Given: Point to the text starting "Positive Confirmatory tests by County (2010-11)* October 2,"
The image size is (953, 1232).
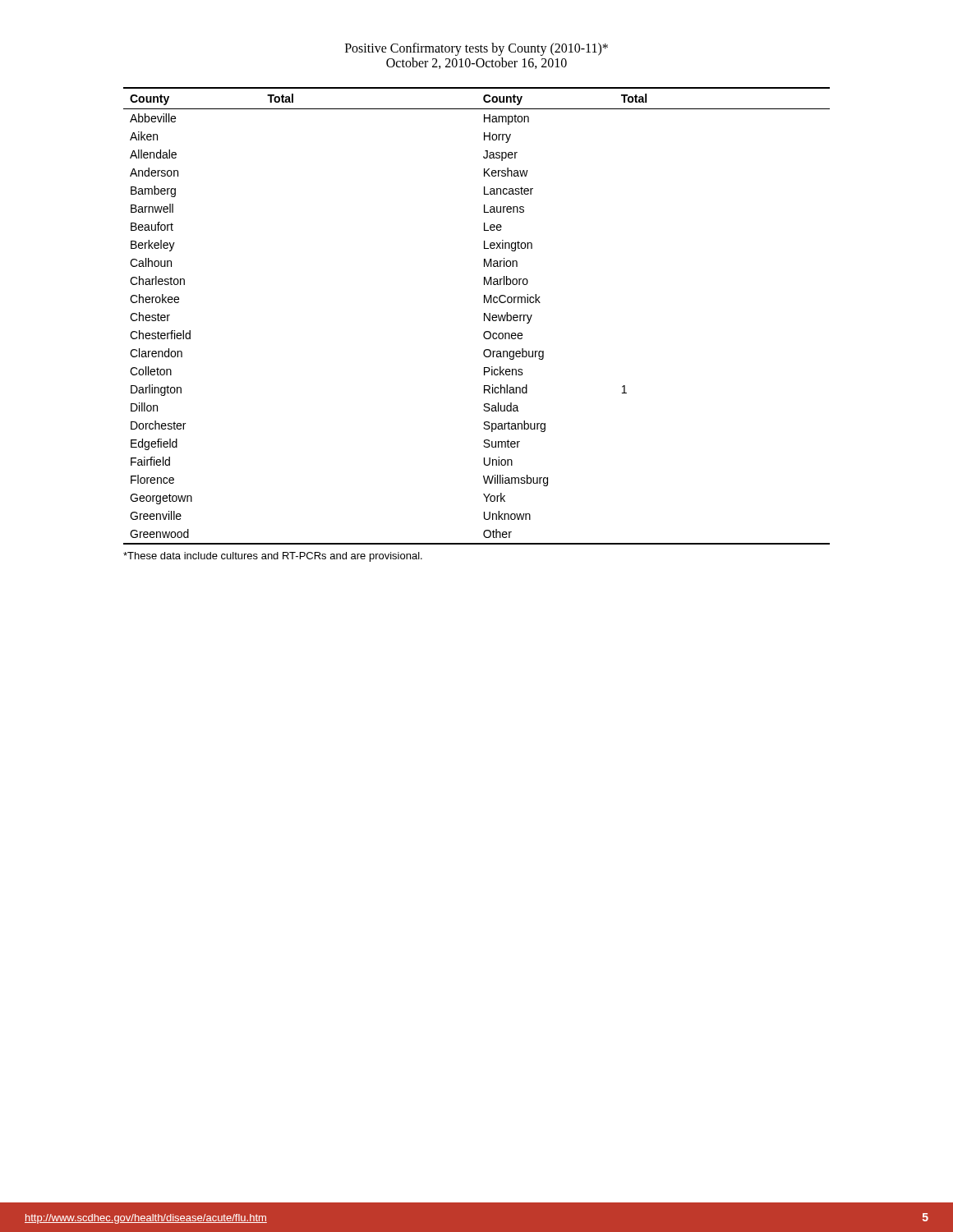Looking at the screenshot, I should (476, 56).
